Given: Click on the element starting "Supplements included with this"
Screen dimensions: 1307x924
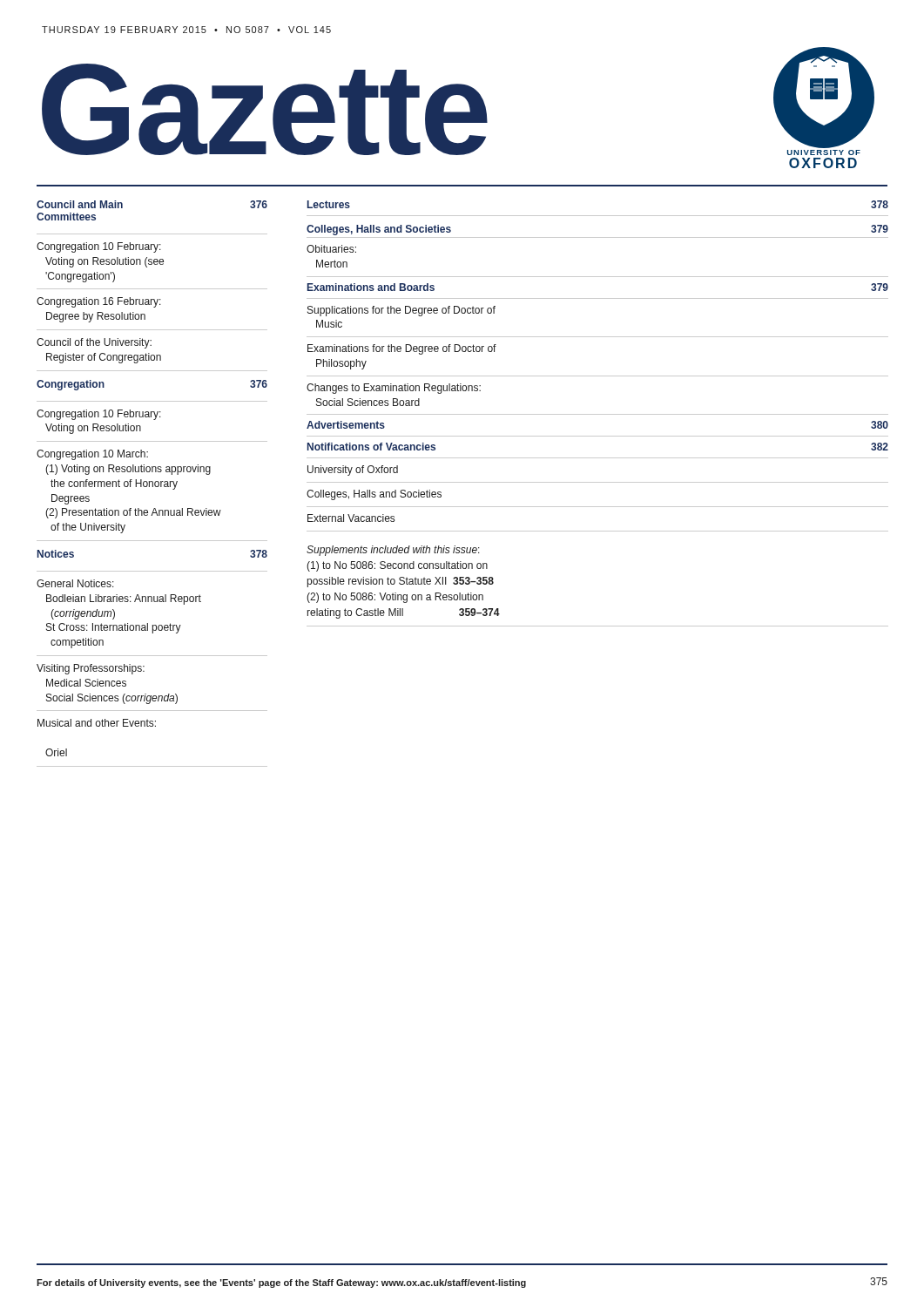Looking at the screenshot, I should click(403, 581).
